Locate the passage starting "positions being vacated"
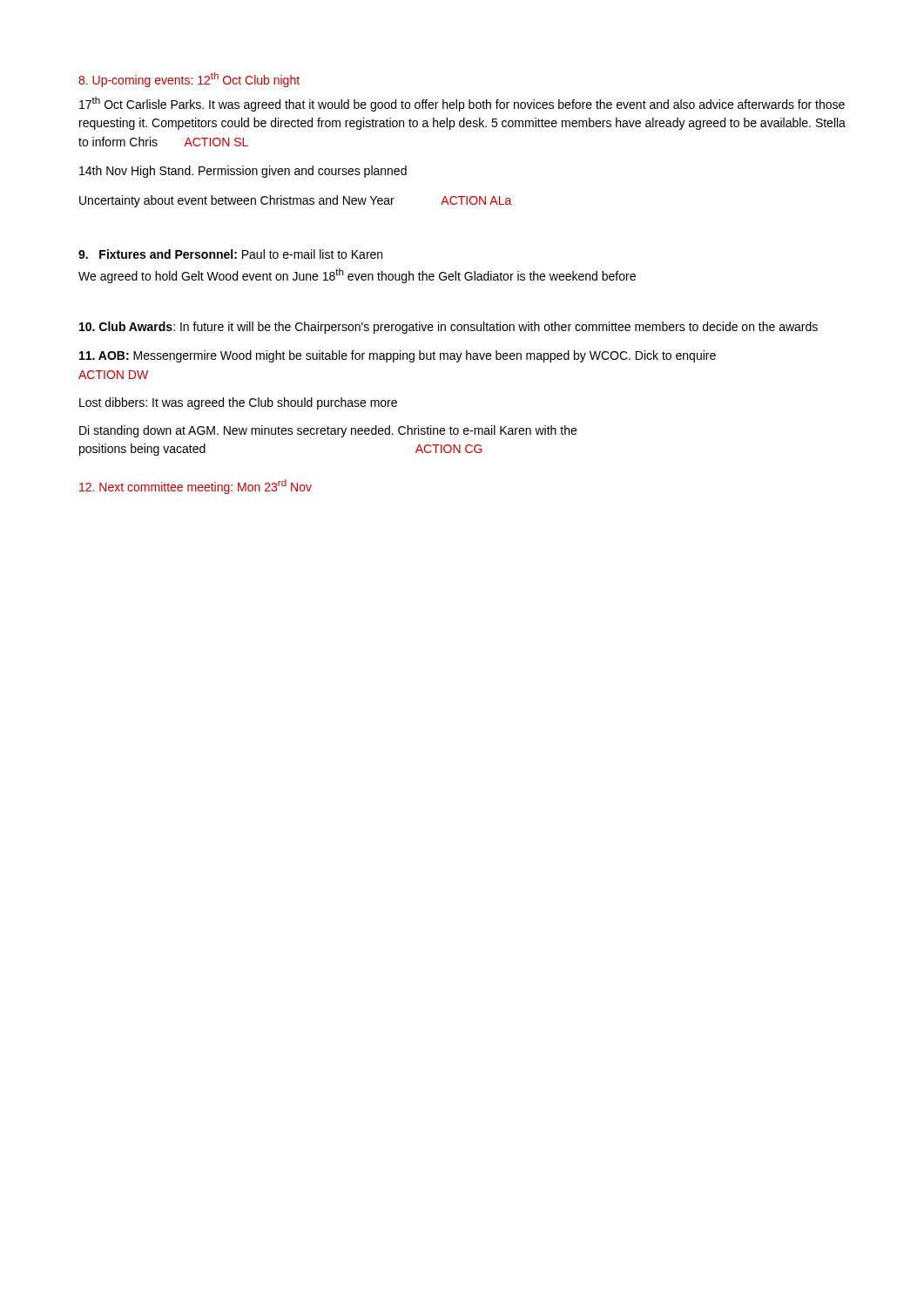 pyautogui.click(x=144, y=449)
